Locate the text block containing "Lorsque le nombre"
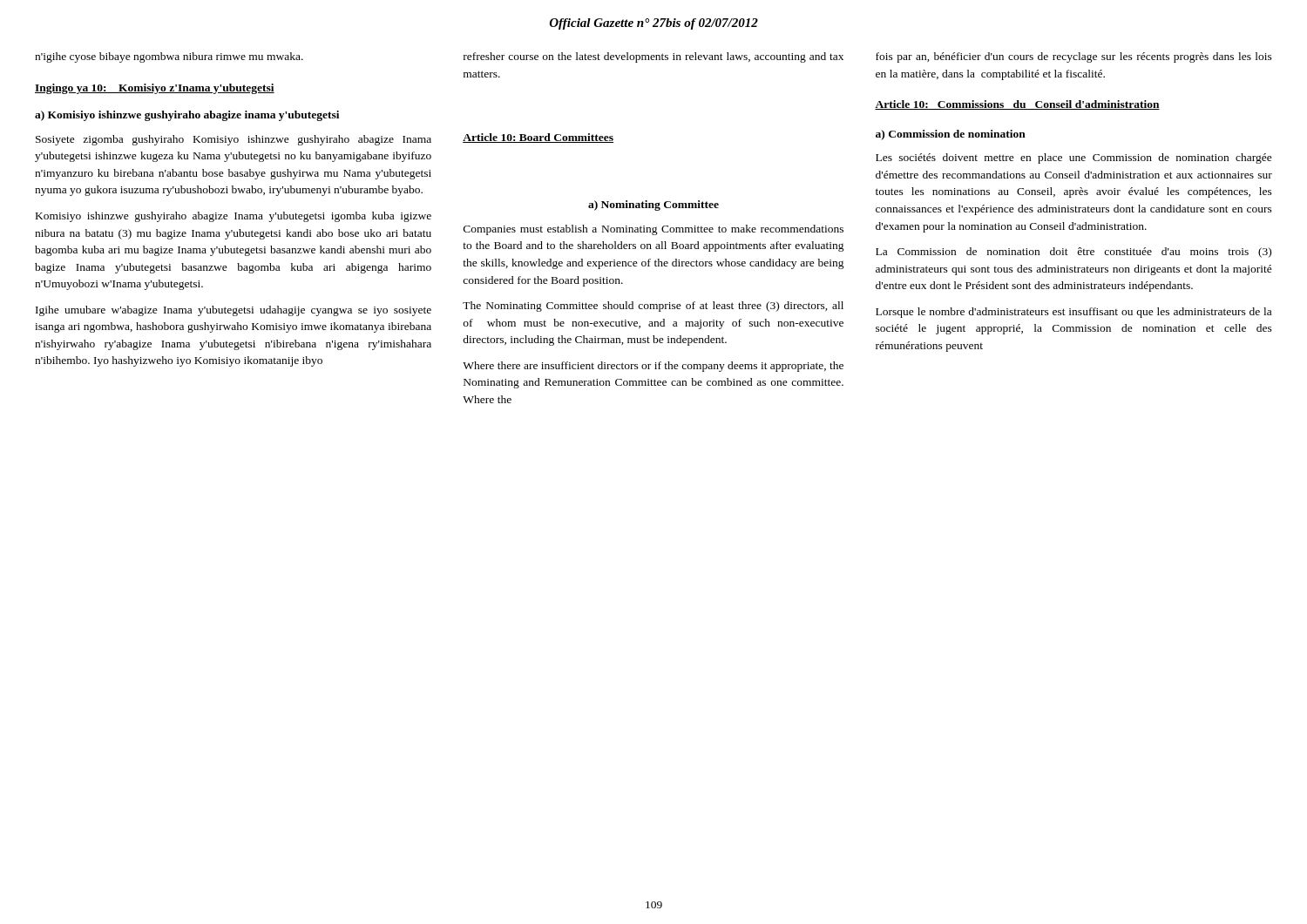Image resolution: width=1307 pixels, height=924 pixels. pos(1074,328)
